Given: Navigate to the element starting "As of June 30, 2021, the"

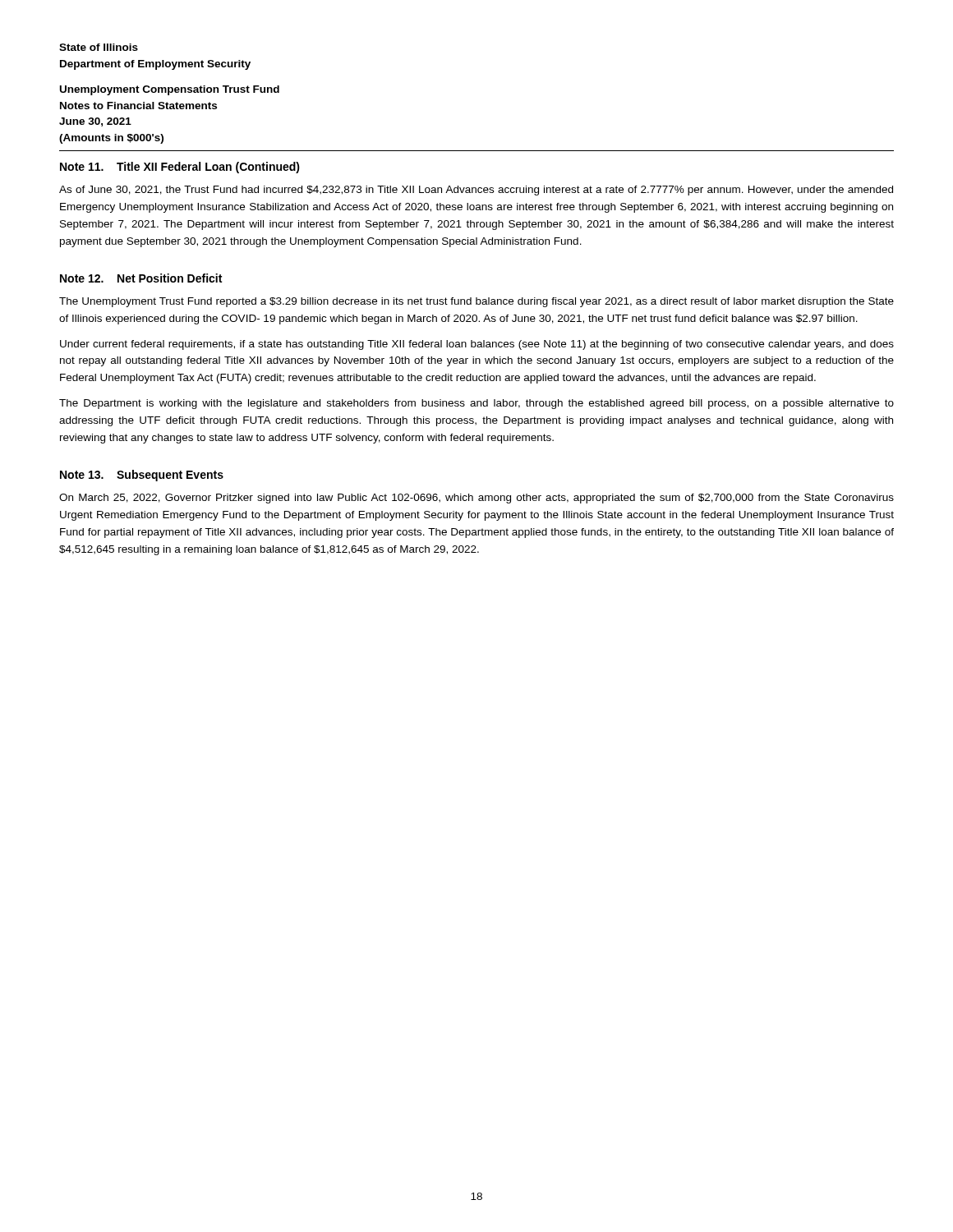Looking at the screenshot, I should 476,215.
